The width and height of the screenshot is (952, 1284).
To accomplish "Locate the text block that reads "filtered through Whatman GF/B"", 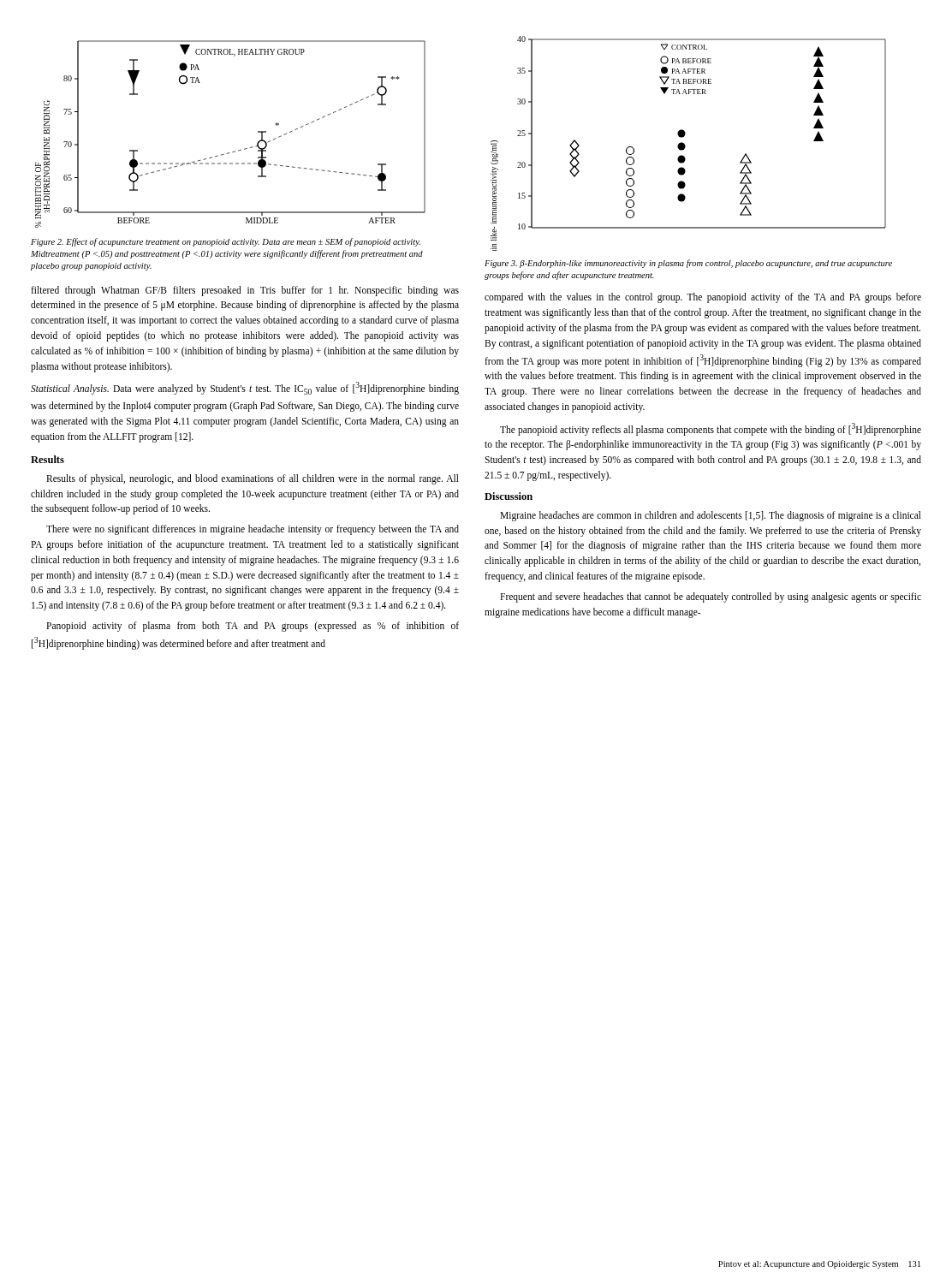I will coord(245,364).
